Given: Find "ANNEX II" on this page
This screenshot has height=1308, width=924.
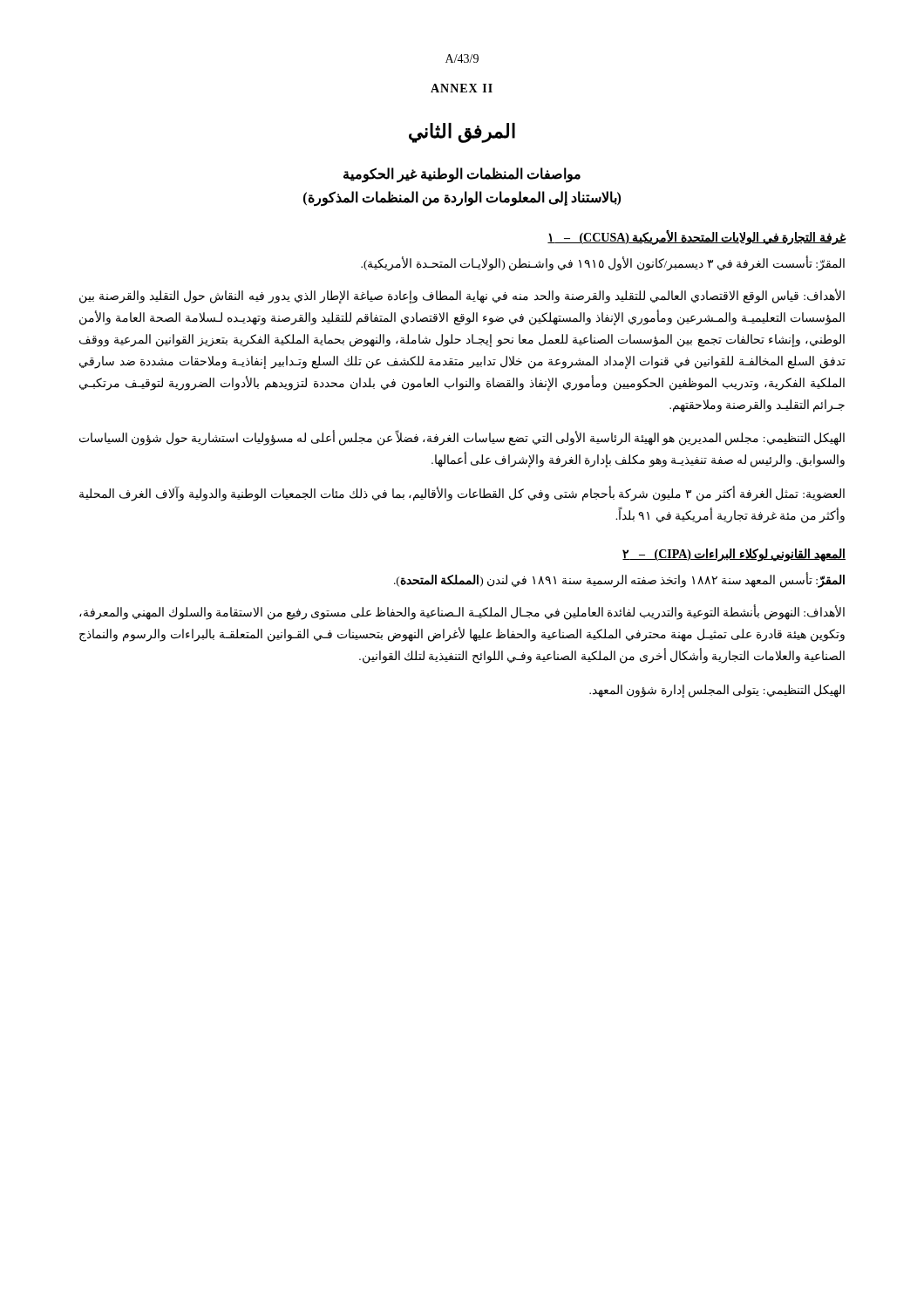Looking at the screenshot, I should coord(462,89).
